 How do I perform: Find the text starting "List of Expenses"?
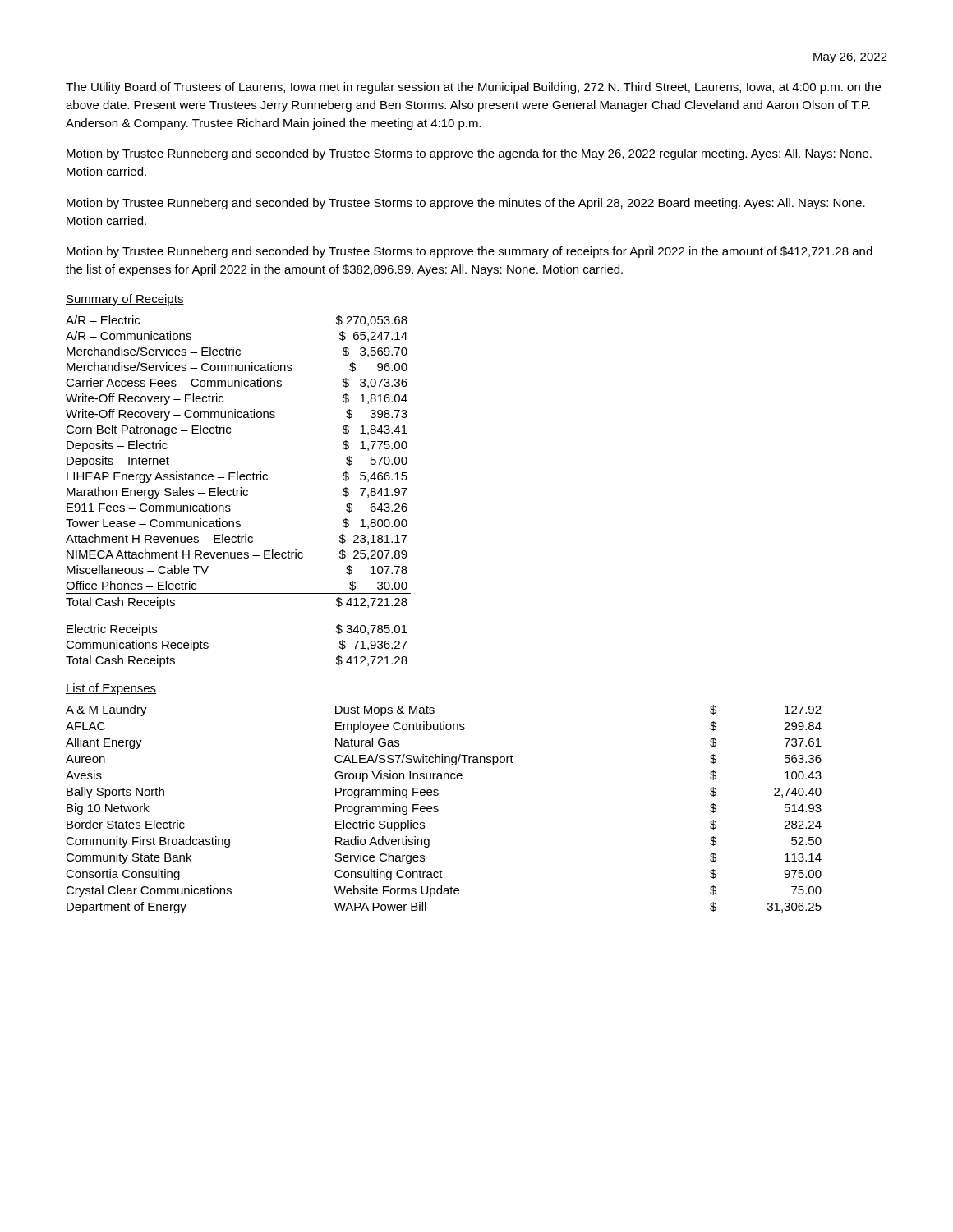coord(111,688)
